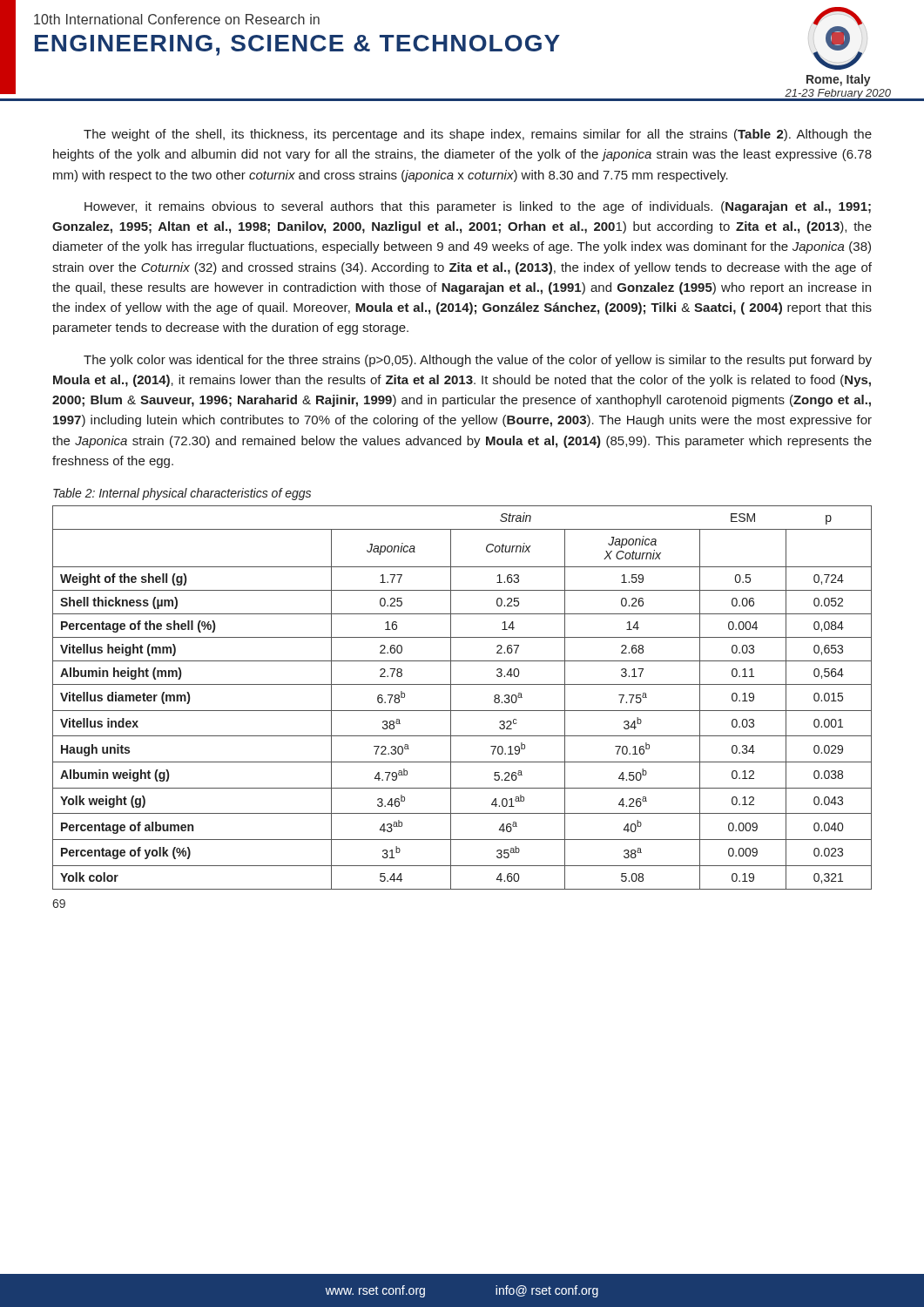Screen dimensions: 1307x924
Task: Locate the text block with the text "The yolk color was identical"
Action: [x=462, y=410]
